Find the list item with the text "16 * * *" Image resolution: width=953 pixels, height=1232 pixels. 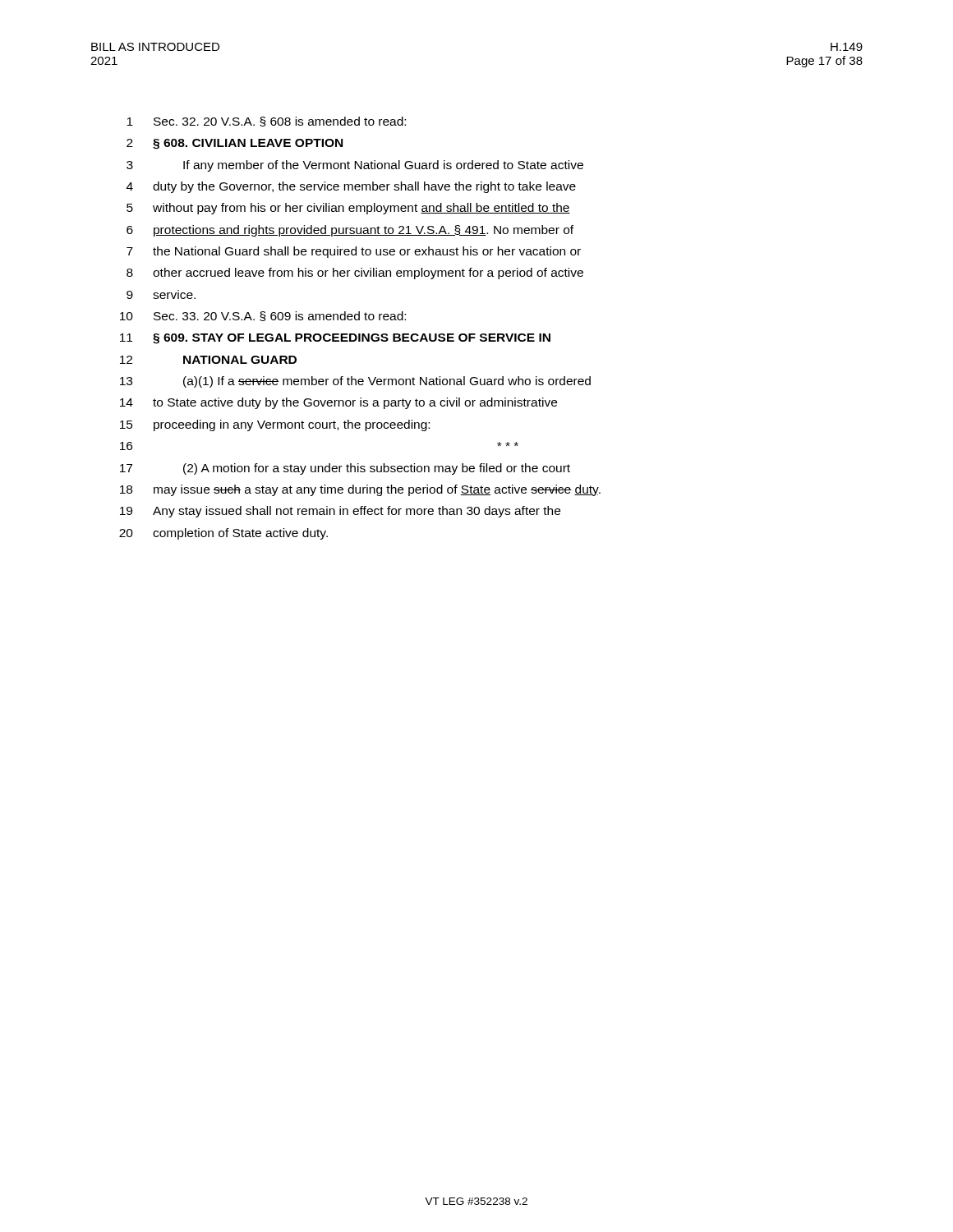(123, 446)
